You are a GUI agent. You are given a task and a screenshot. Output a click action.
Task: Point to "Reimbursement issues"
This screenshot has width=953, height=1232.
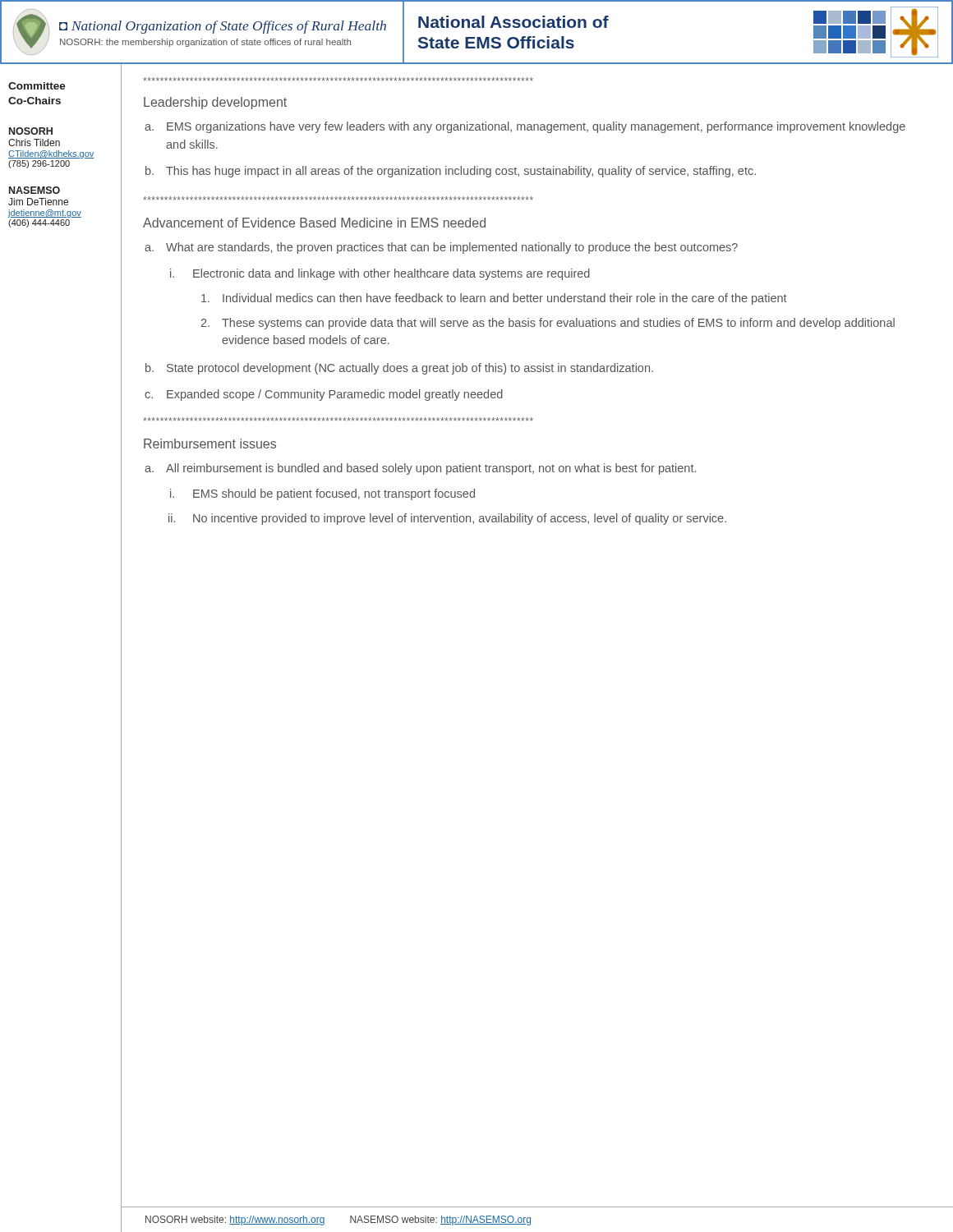(x=210, y=444)
